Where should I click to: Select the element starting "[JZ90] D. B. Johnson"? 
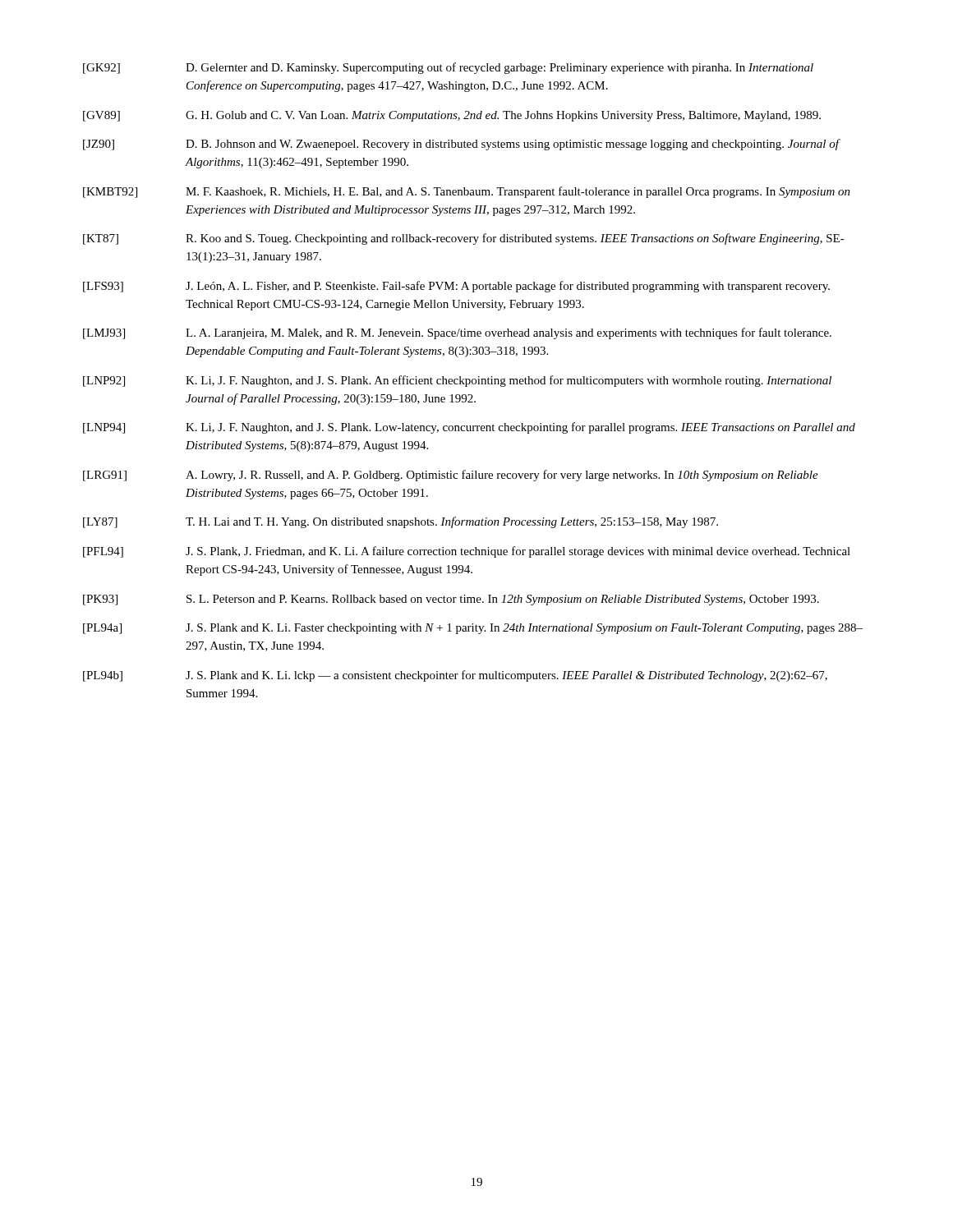tap(476, 154)
